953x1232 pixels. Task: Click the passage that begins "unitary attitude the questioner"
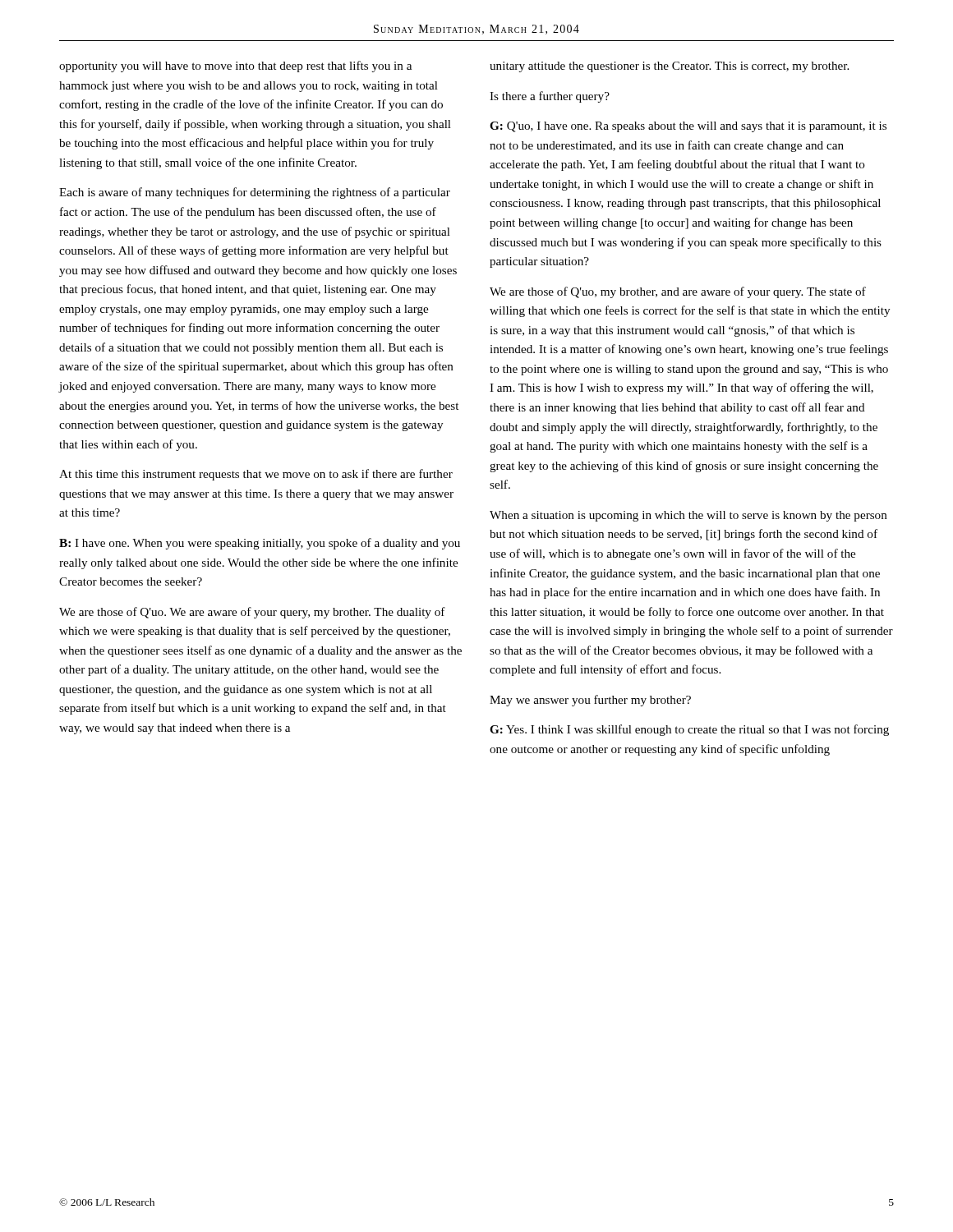(x=692, y=65)
